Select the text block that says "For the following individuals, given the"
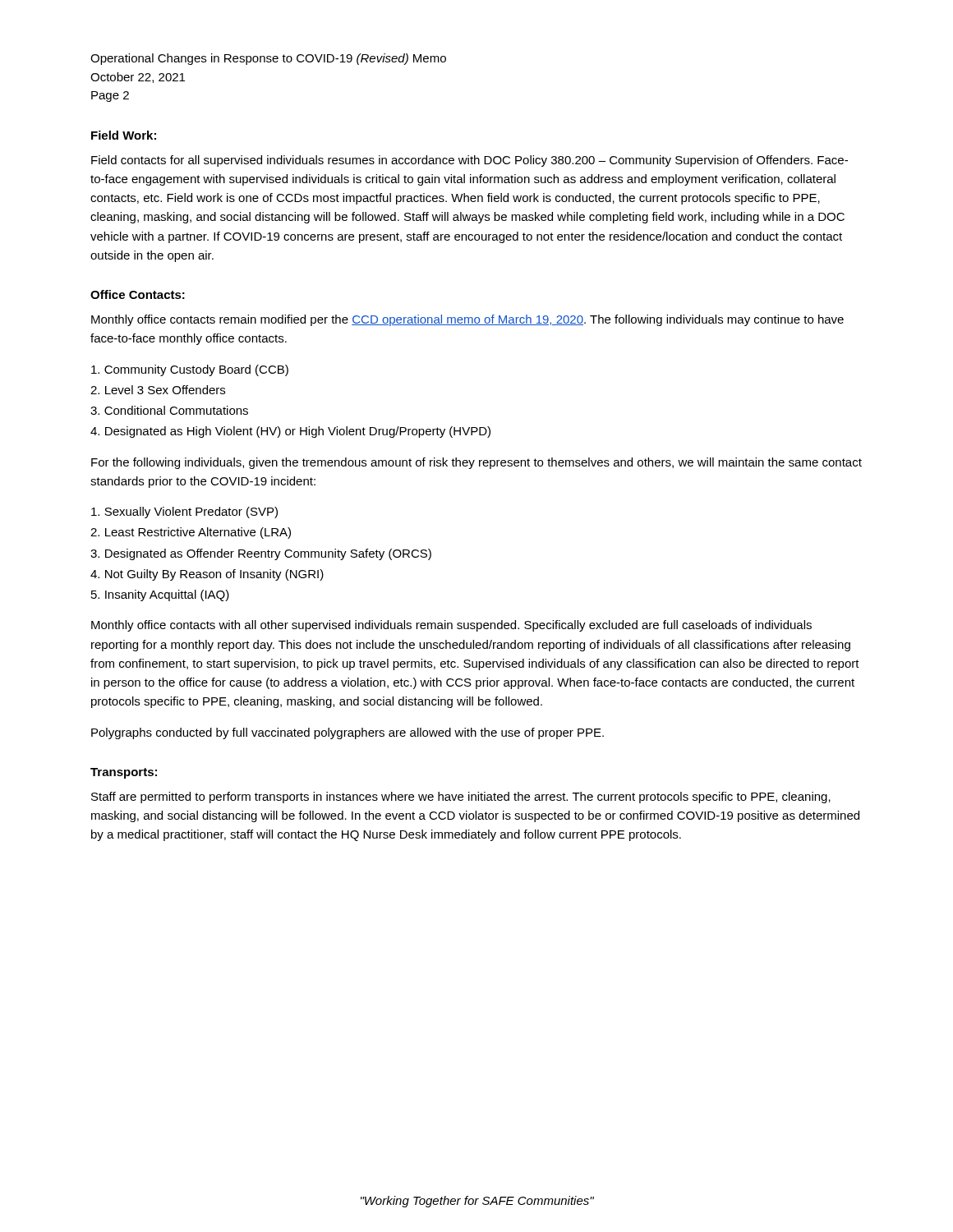Viewport: 953px width, 1232px height. [476, 471]
